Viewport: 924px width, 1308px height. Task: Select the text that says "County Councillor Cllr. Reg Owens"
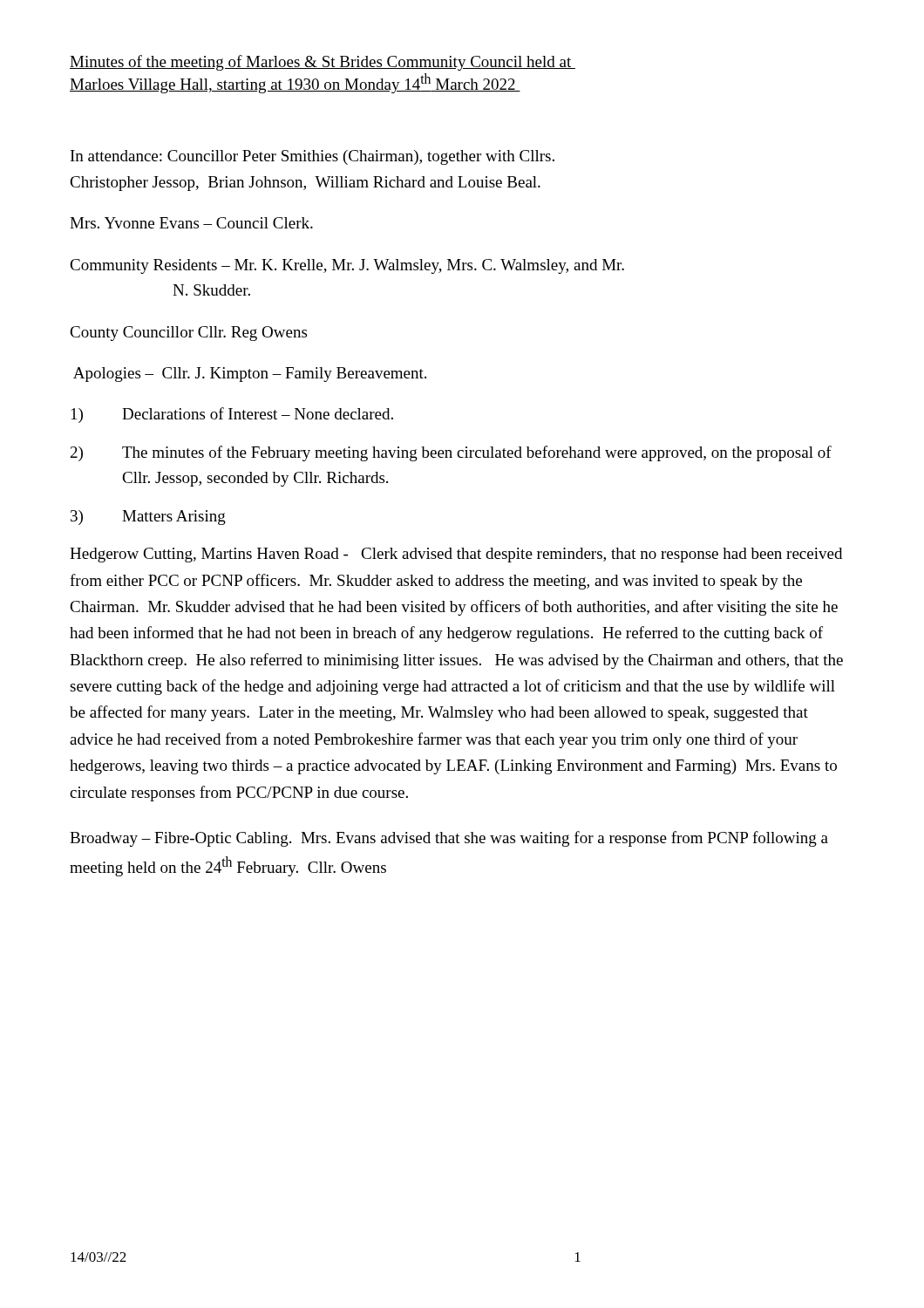coord(189,331)
